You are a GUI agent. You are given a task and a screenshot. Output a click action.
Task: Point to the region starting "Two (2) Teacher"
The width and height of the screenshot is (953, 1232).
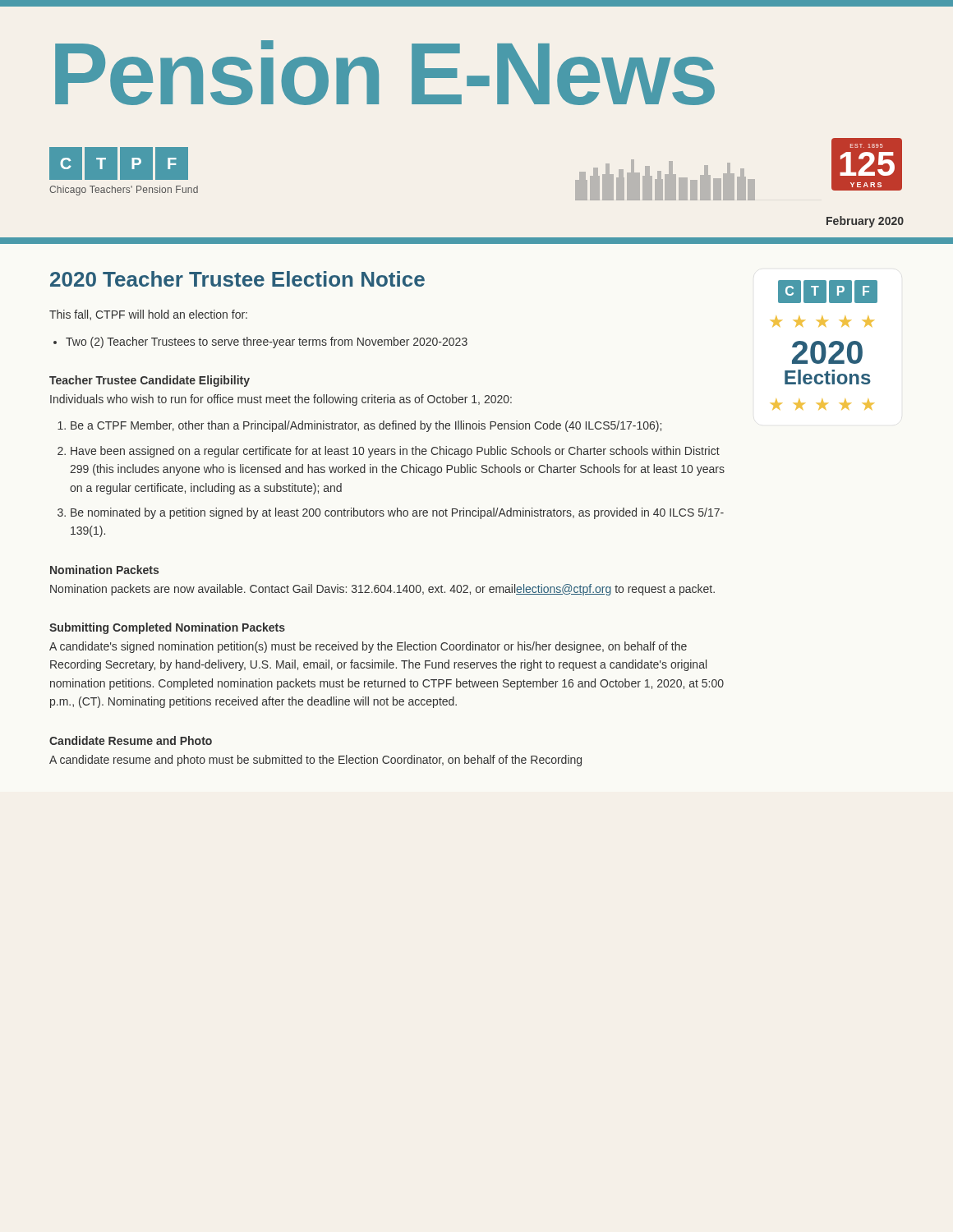point(267,341)
